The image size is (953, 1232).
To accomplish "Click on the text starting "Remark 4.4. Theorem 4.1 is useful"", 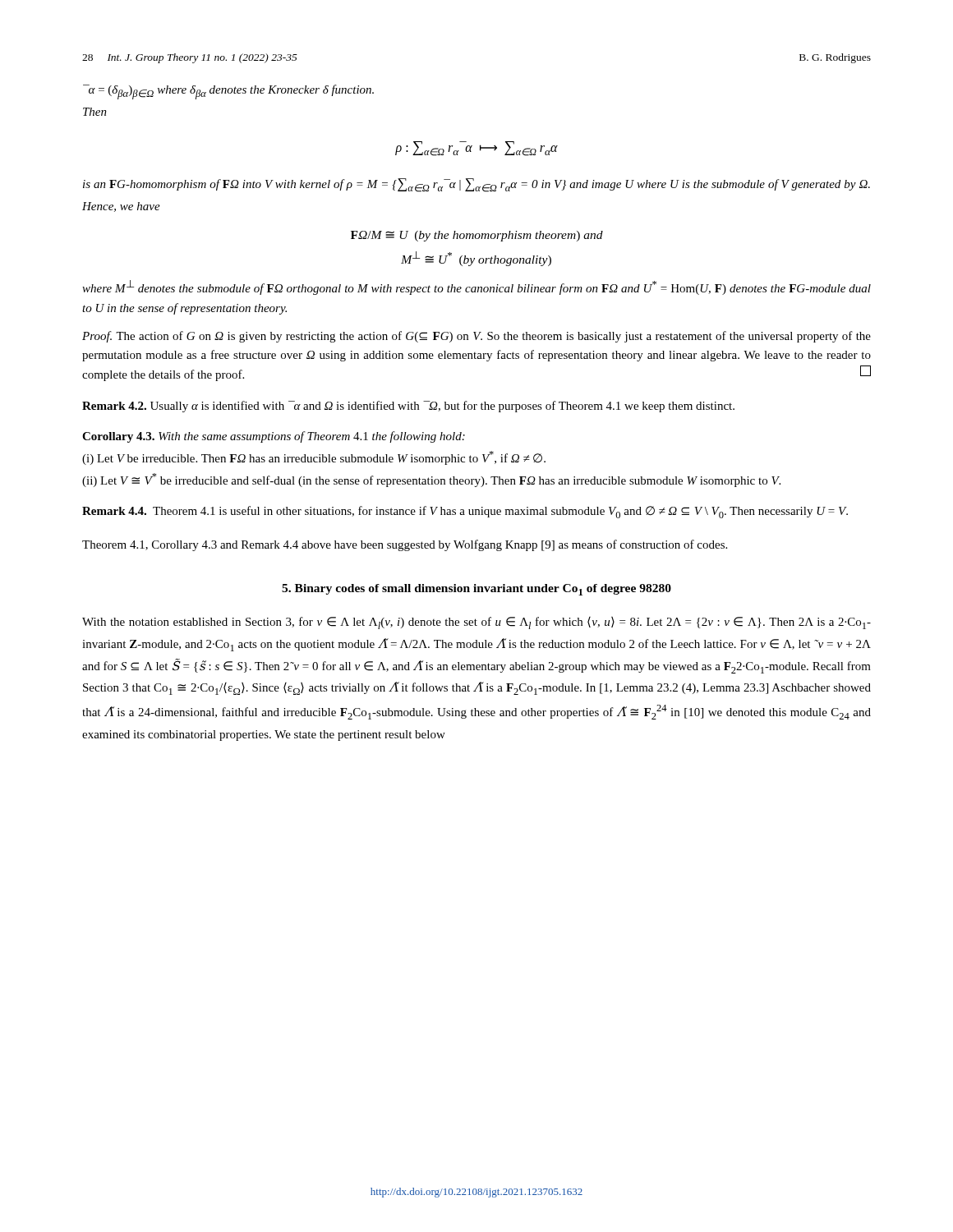I will click(465, 513).
